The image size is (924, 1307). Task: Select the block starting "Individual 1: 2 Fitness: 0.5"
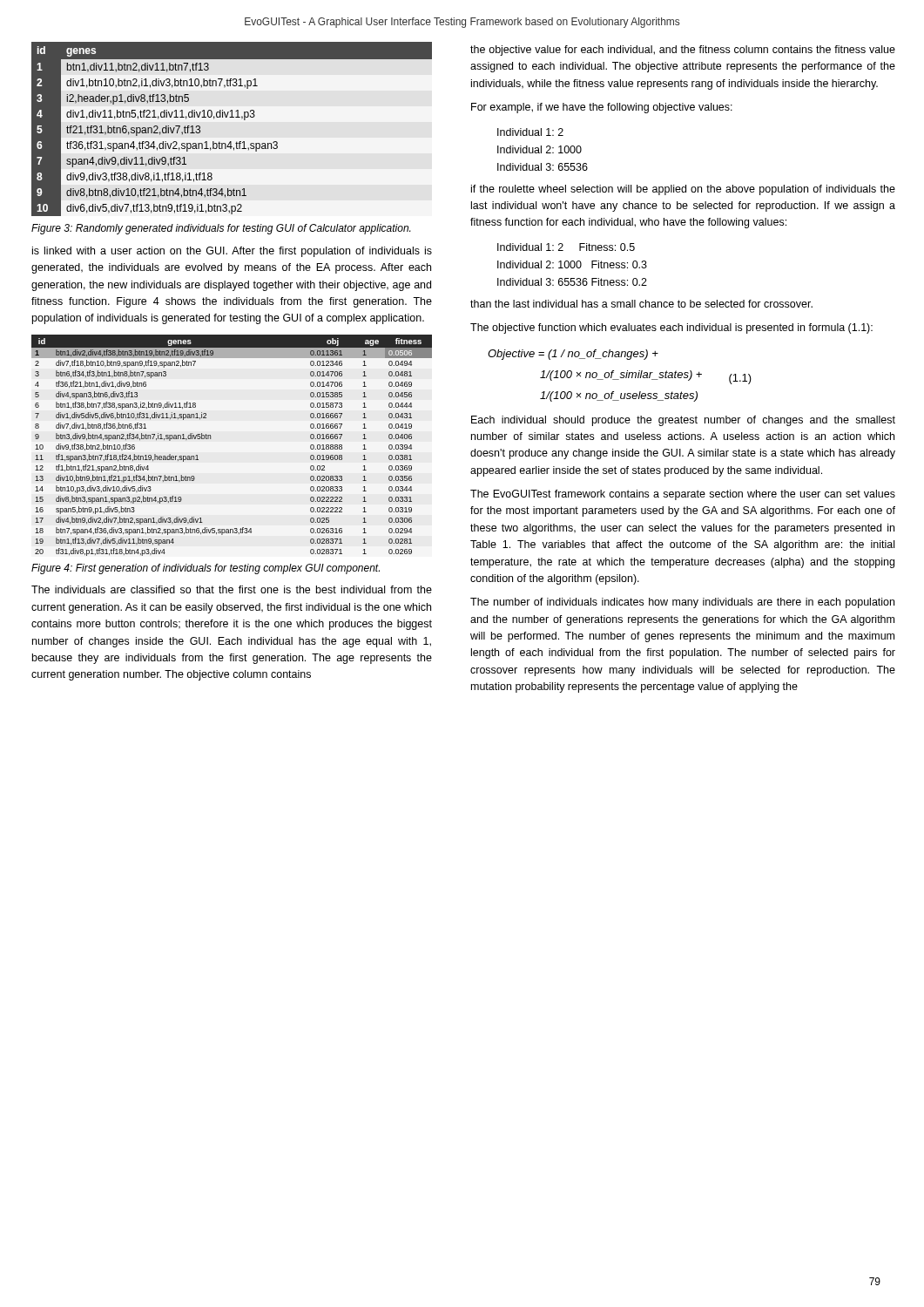pos(566,247)
